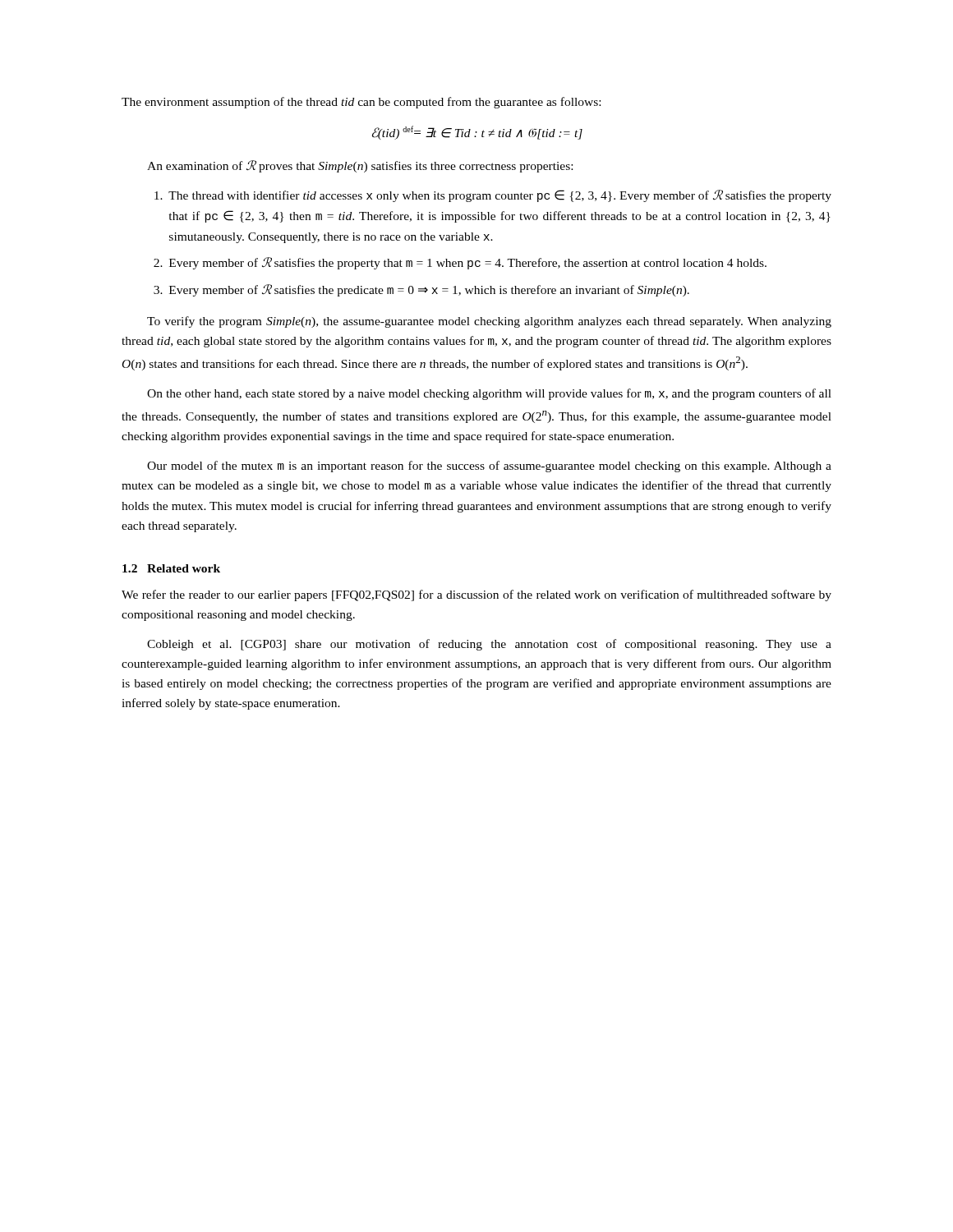The image size is (953, 1232).
Task: Select the text block starting "We refer the reader to our earlier papers"
Action: (476, 605)
